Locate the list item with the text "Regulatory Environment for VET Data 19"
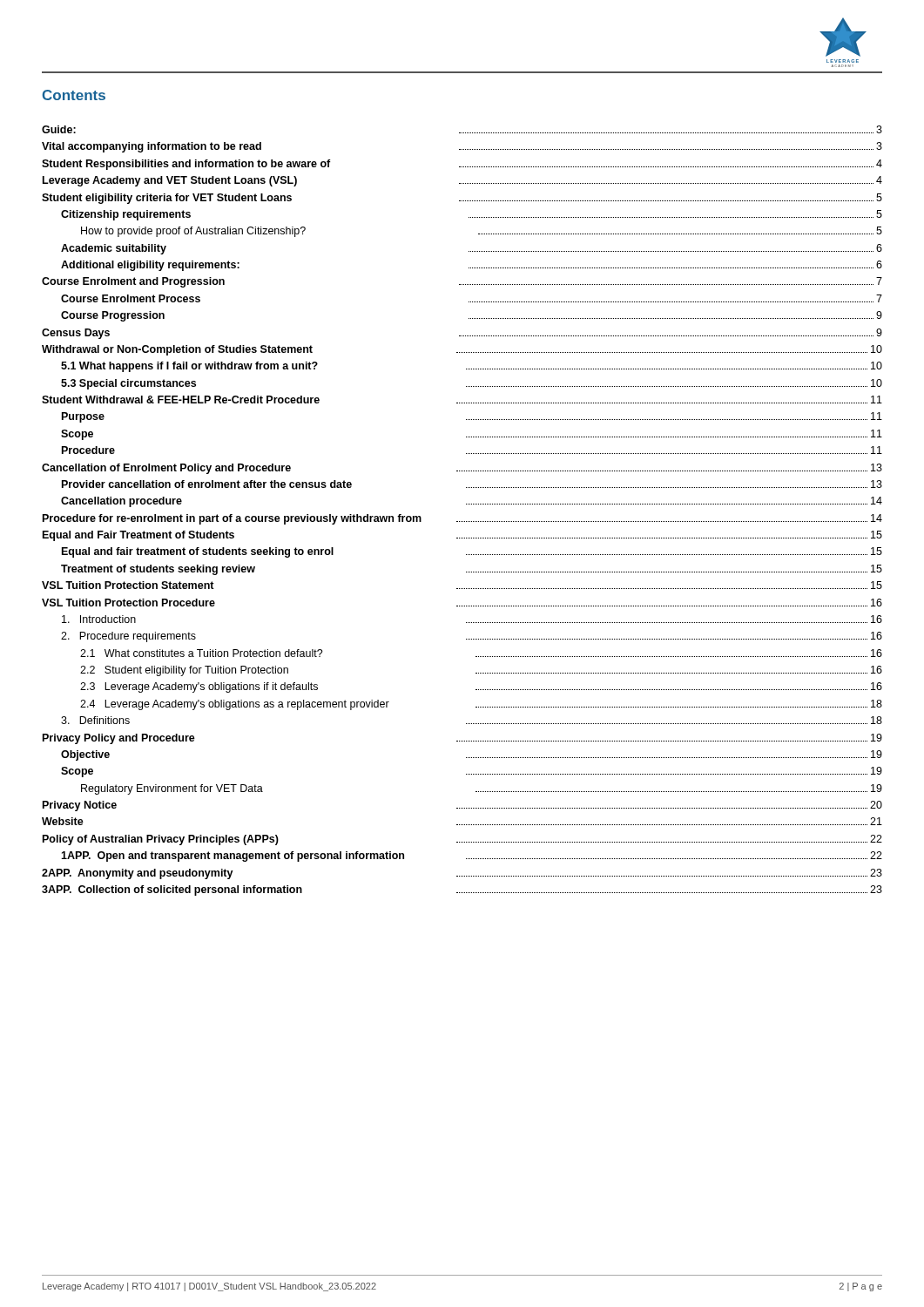Image resolution: width=924 pixels, height=1307 pixels. click(482, 789)
